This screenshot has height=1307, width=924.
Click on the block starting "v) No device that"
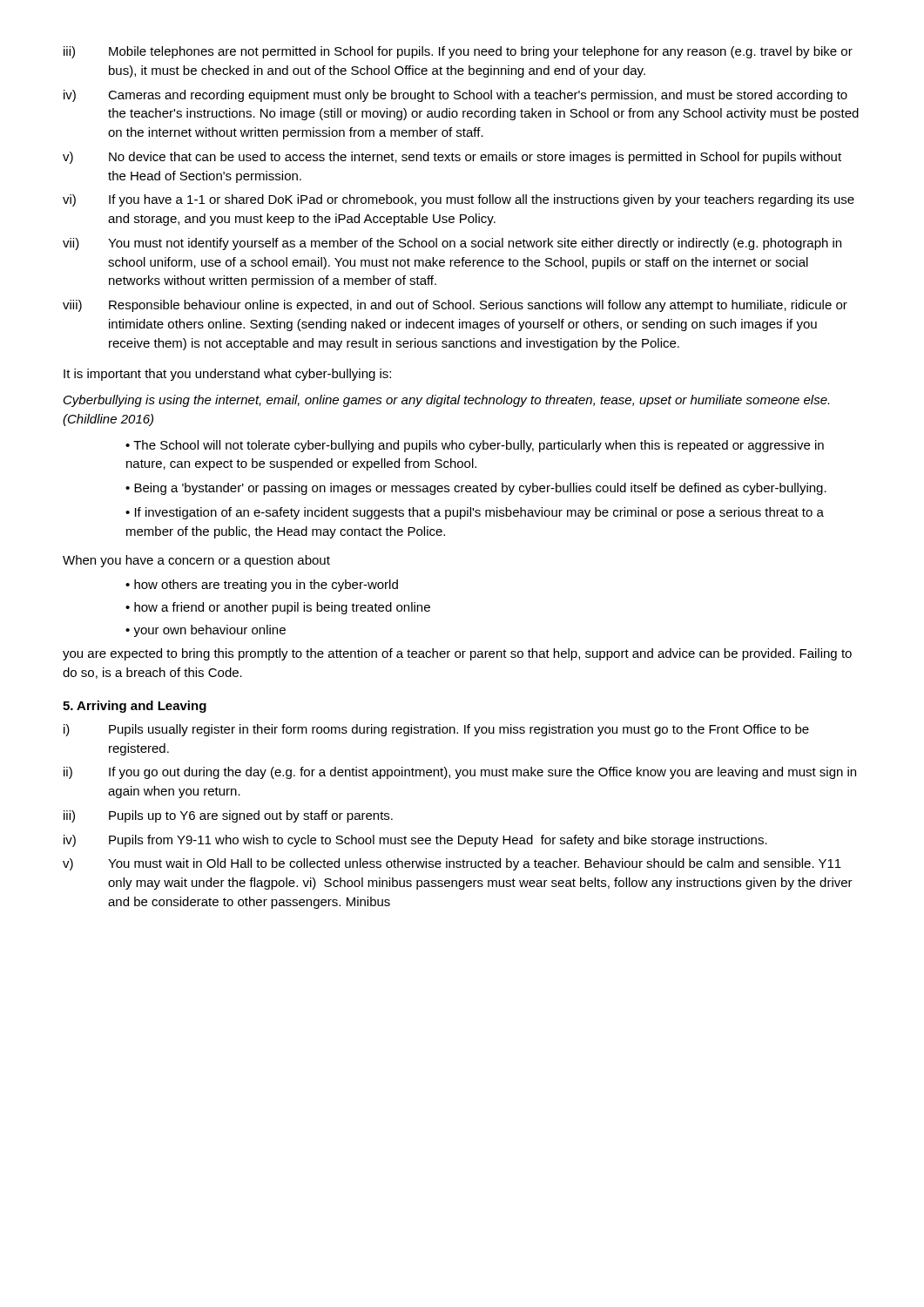[462, 166]
